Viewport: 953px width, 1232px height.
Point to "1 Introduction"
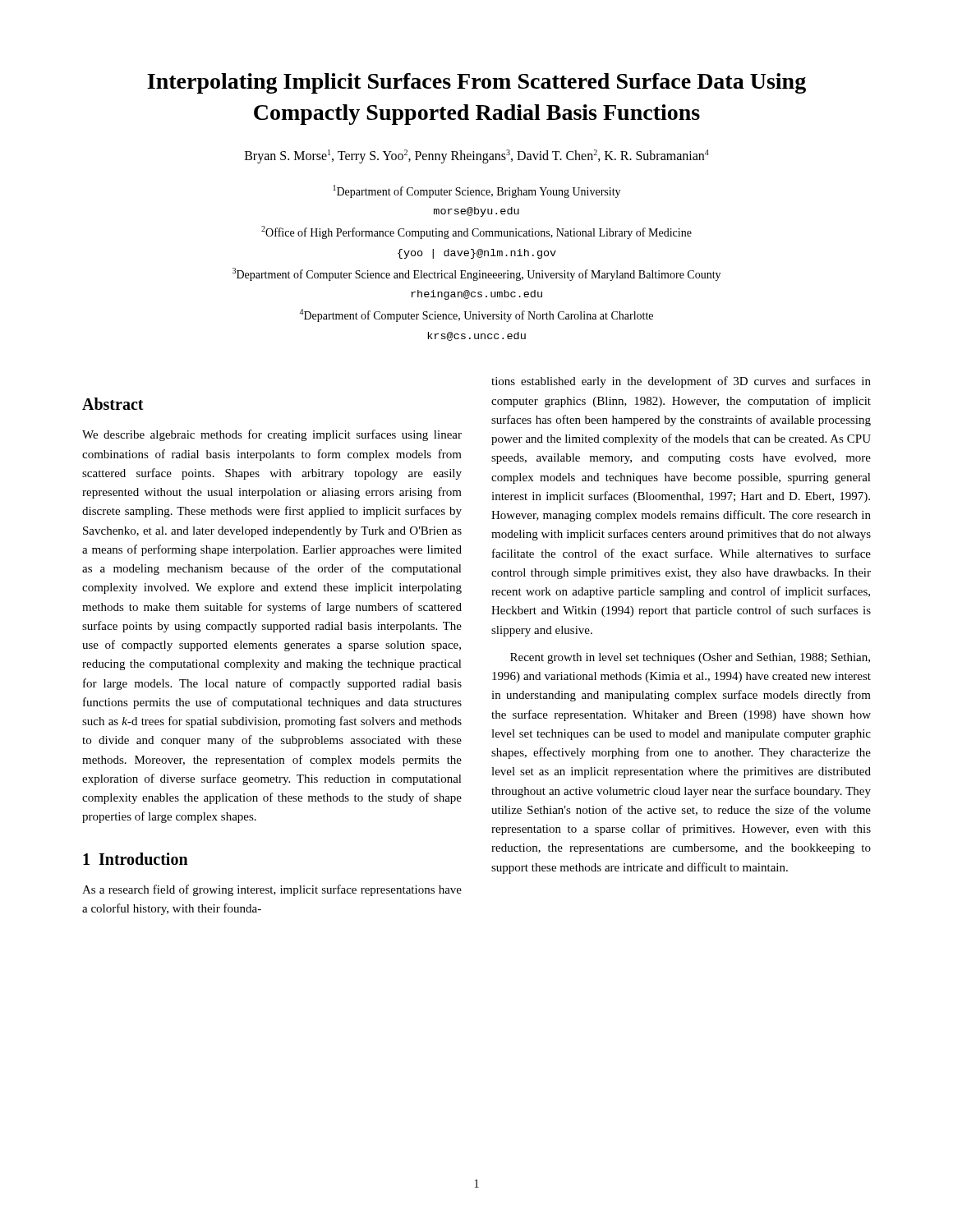tap(135, 859)
